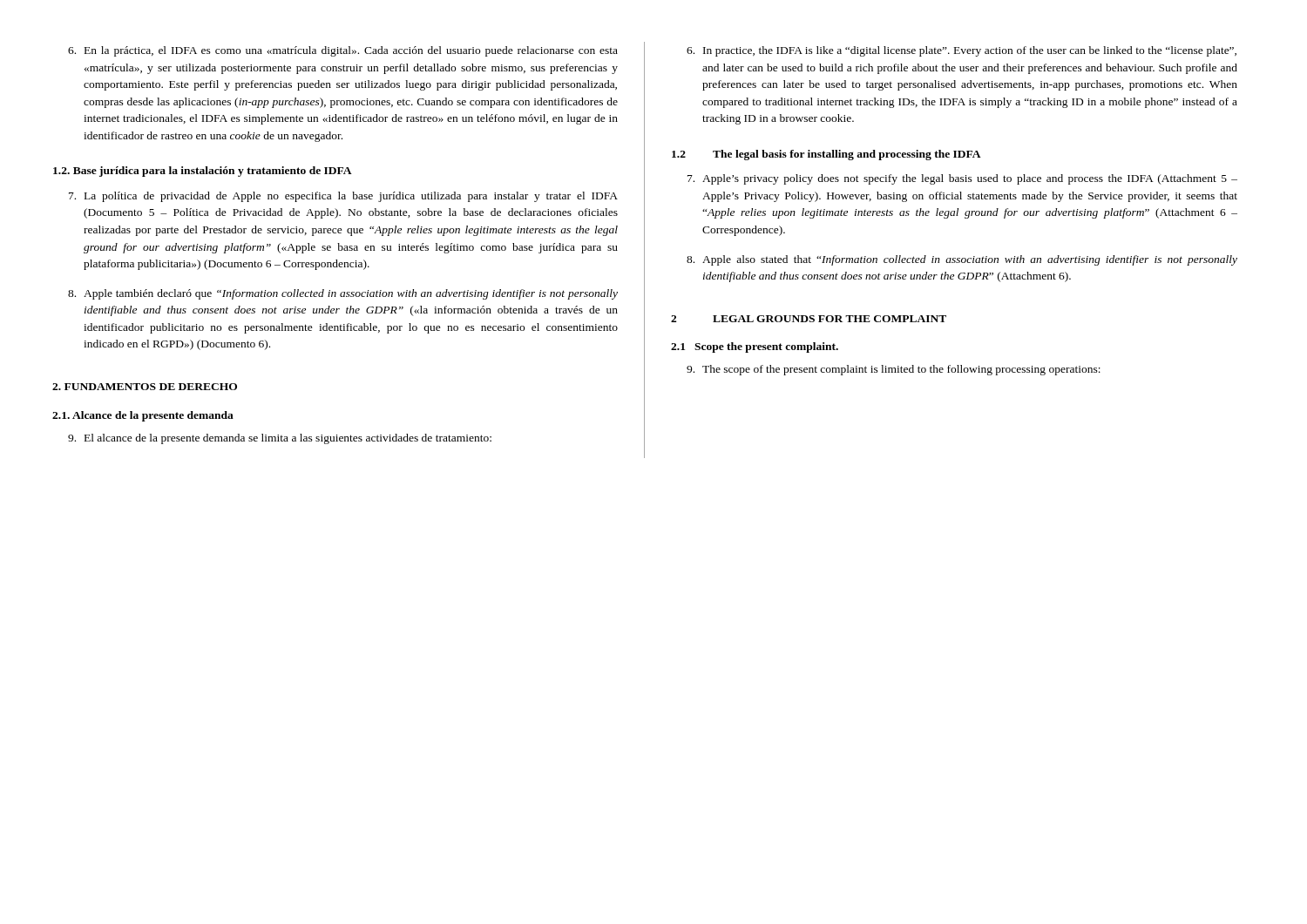
Task: Click on the element starting "1.2 The legal basis for"
Action: pos(826,154)
